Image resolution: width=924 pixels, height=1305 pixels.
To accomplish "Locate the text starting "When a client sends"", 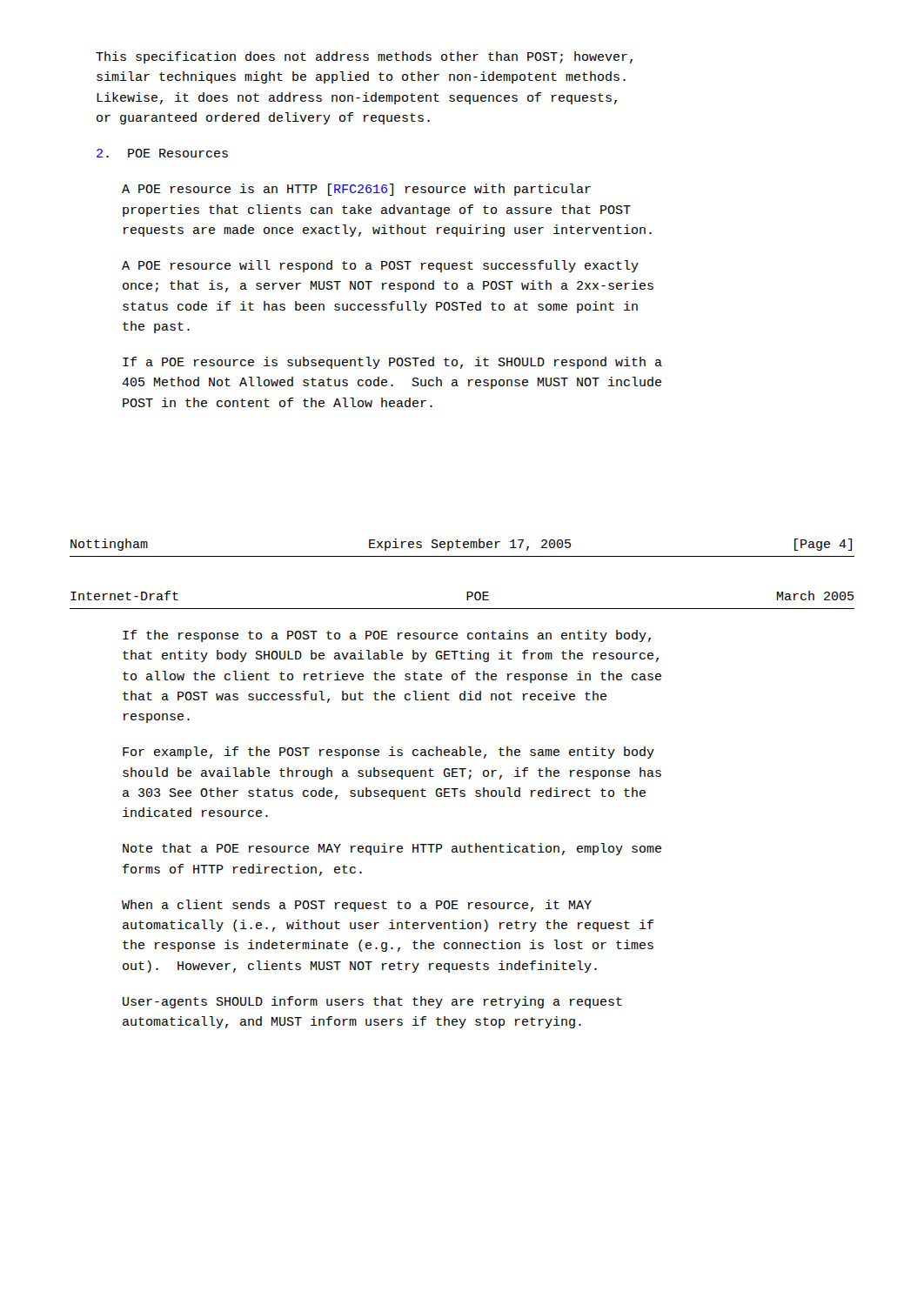I will click(388, 936).
